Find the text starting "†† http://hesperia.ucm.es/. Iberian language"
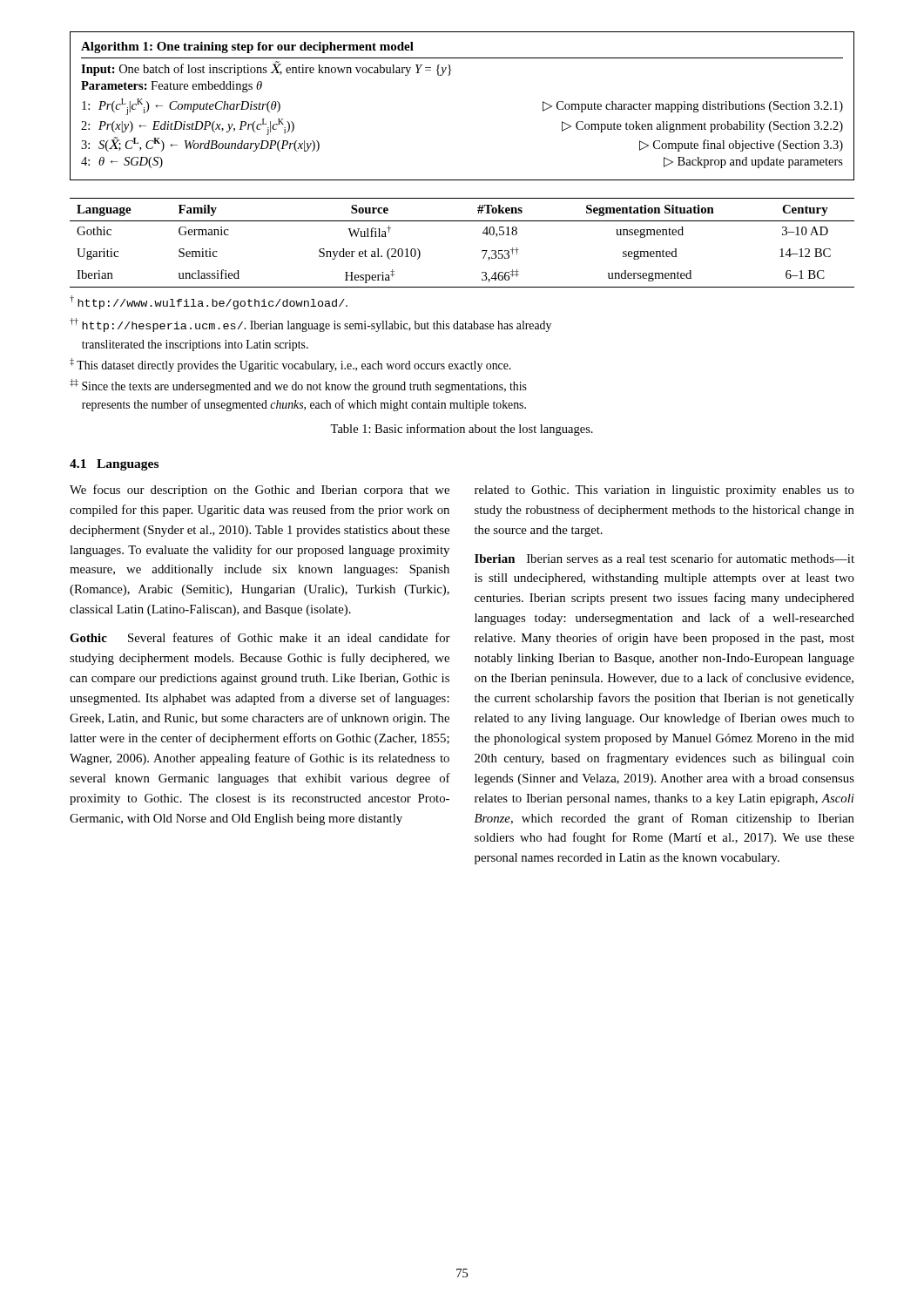The image size is (924, 1307). point(462,334)
